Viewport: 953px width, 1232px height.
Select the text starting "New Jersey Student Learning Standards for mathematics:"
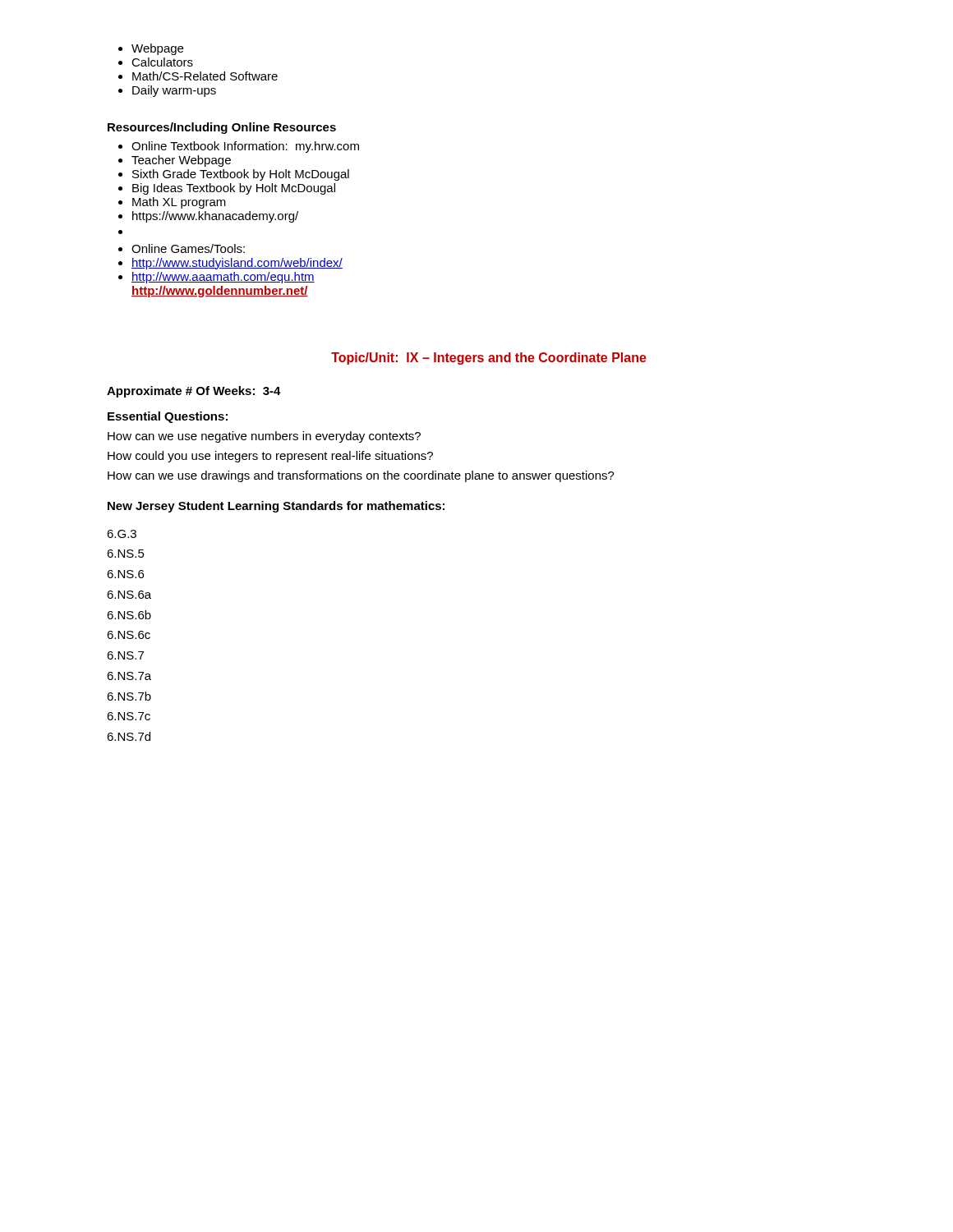tap(276, 505)
